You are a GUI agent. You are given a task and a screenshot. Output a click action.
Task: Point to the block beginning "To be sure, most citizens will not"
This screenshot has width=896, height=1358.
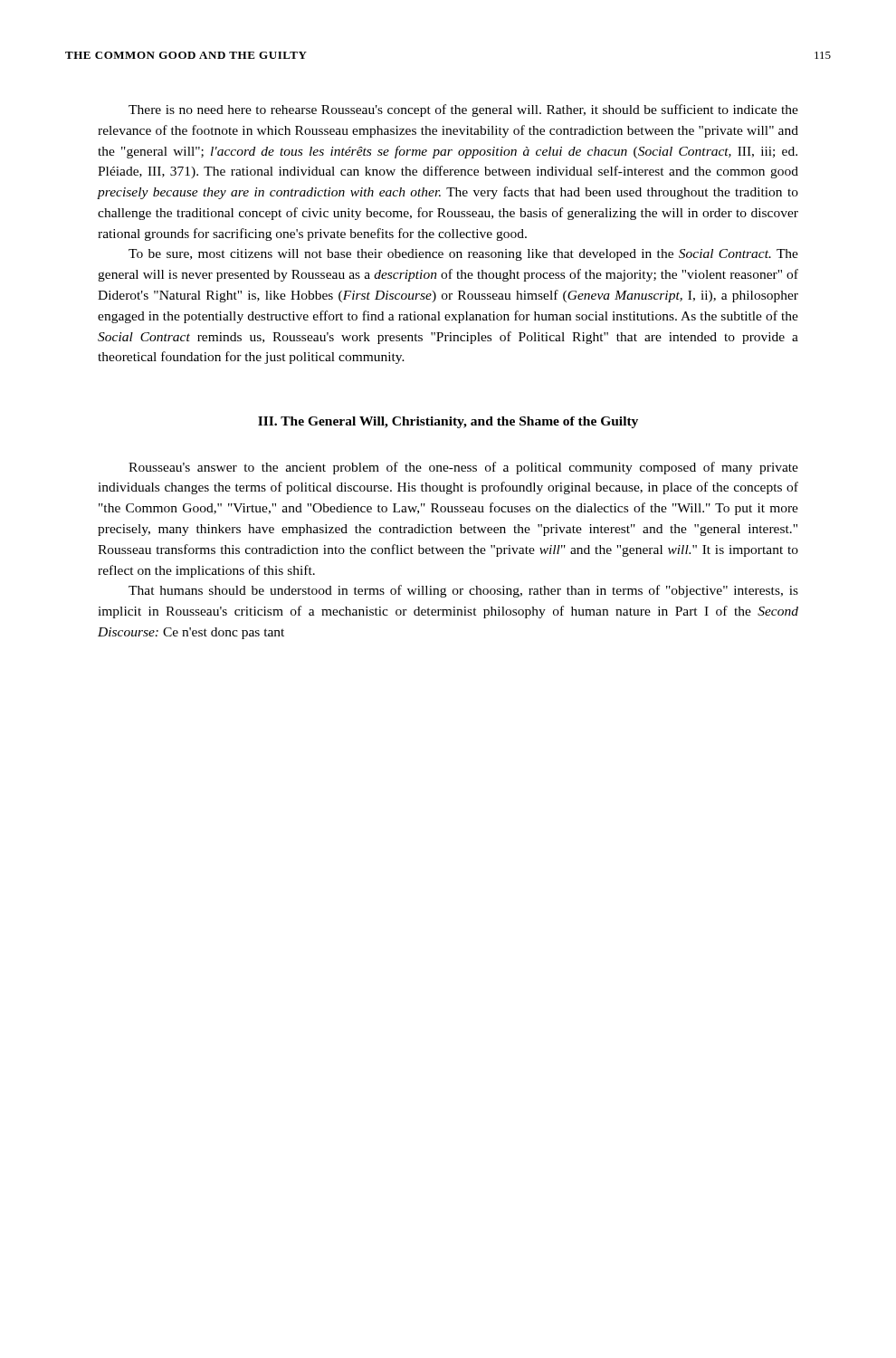448,306
